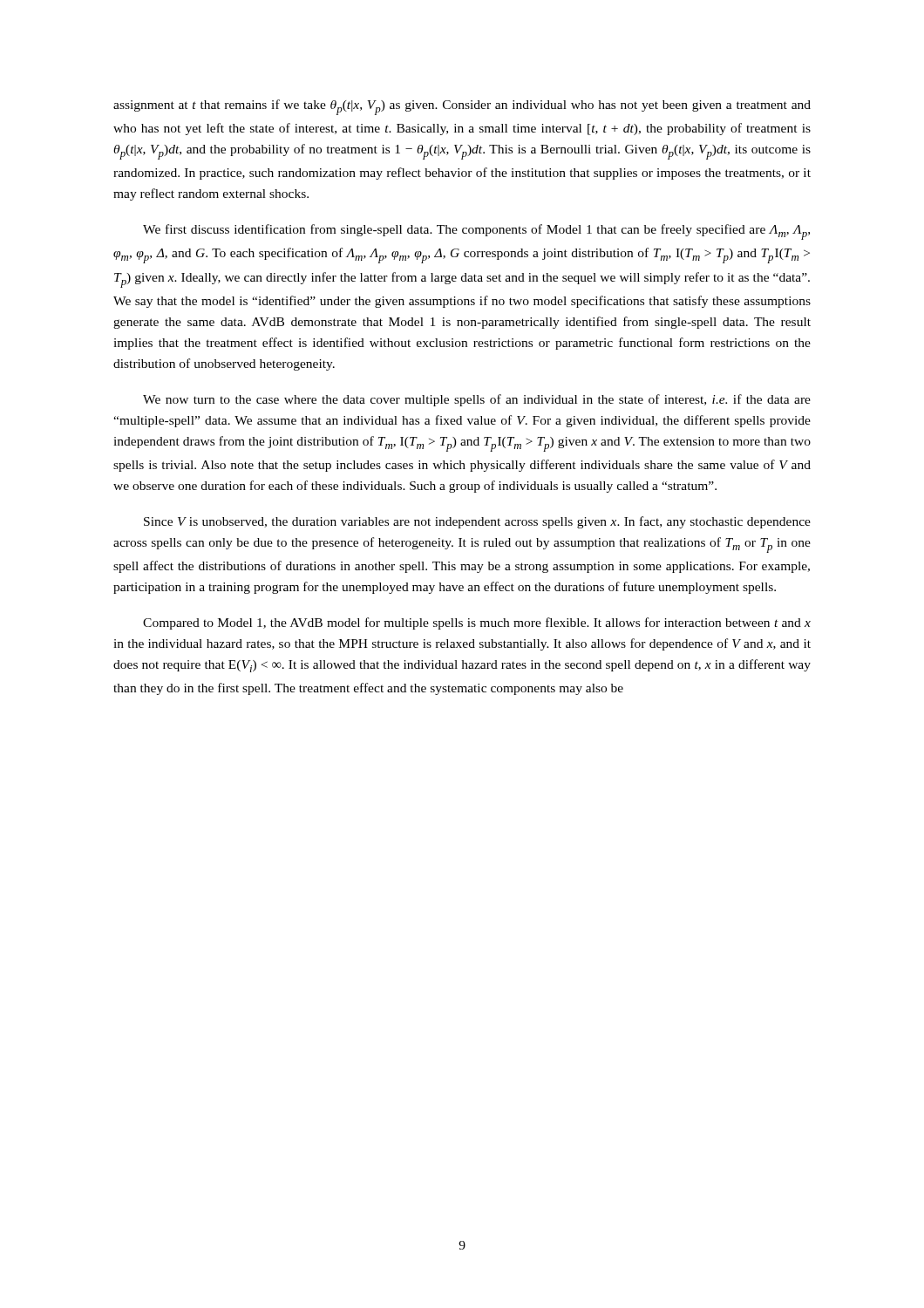The image size is (924, 1308).
Task: Locate the element starting "We first discuss identification from single-spell data."
Action: tap(462, 296)
